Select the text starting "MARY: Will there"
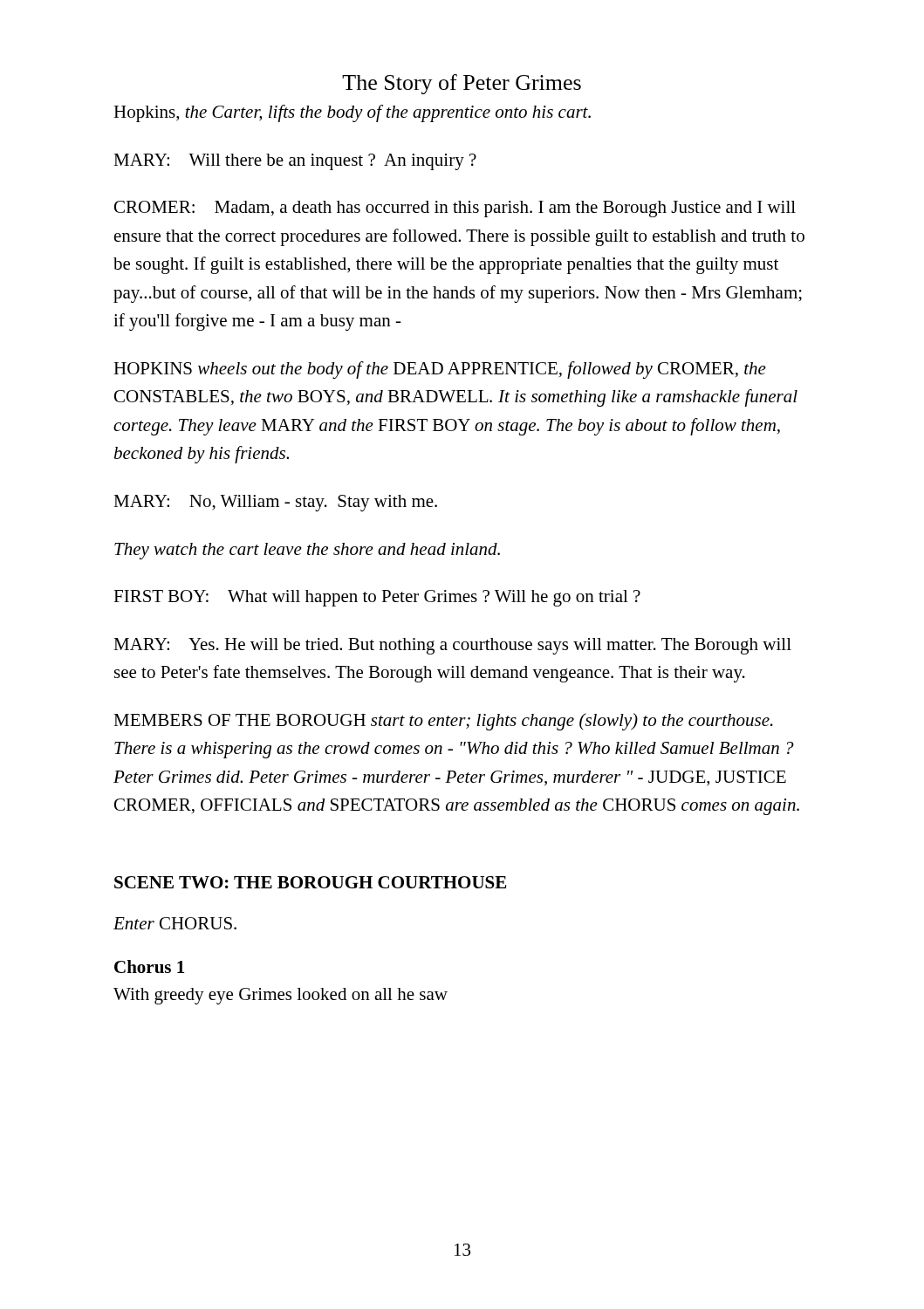The image size is (924, 1309). coord(295,159)
